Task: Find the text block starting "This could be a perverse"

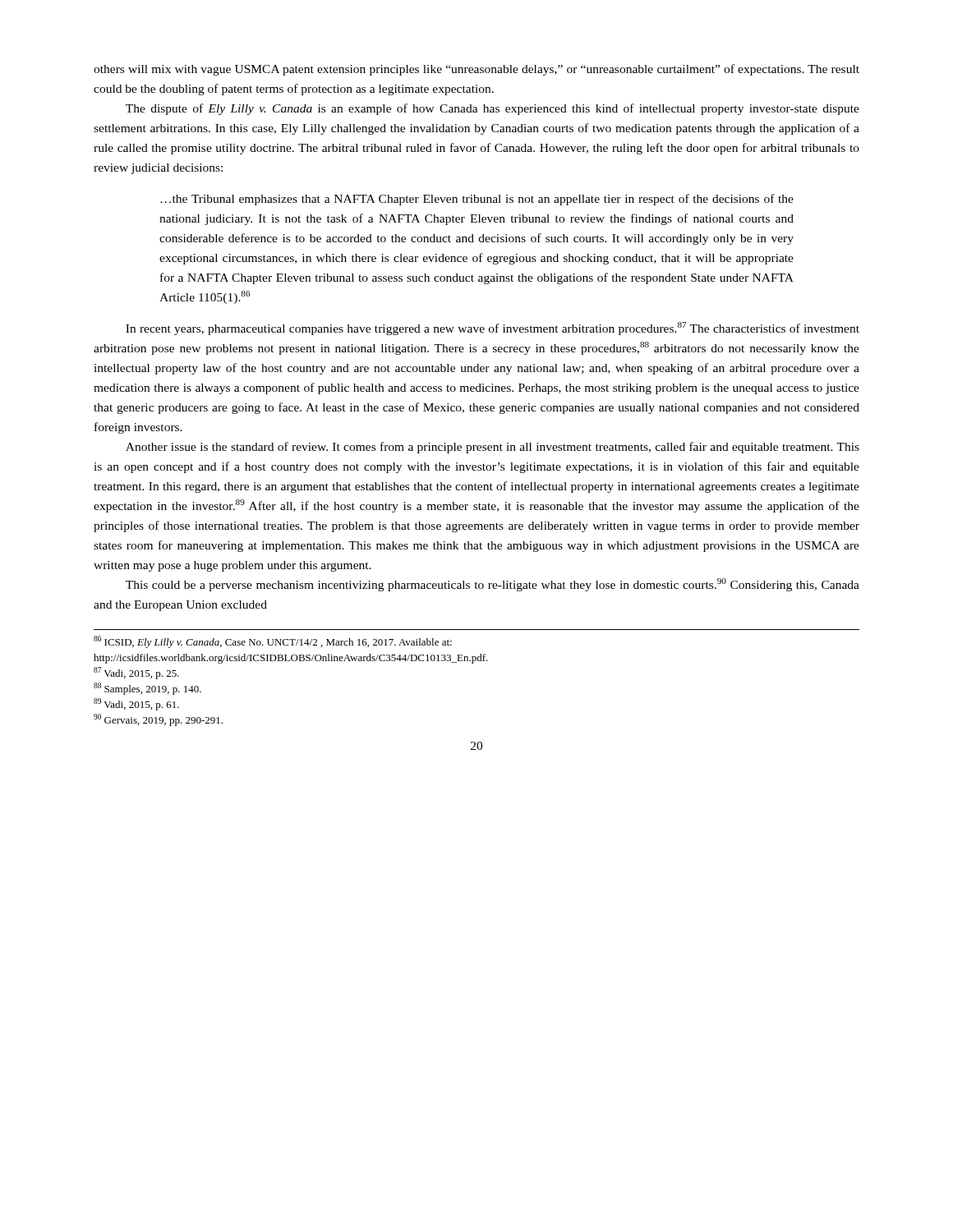Action: pos(476,595)
